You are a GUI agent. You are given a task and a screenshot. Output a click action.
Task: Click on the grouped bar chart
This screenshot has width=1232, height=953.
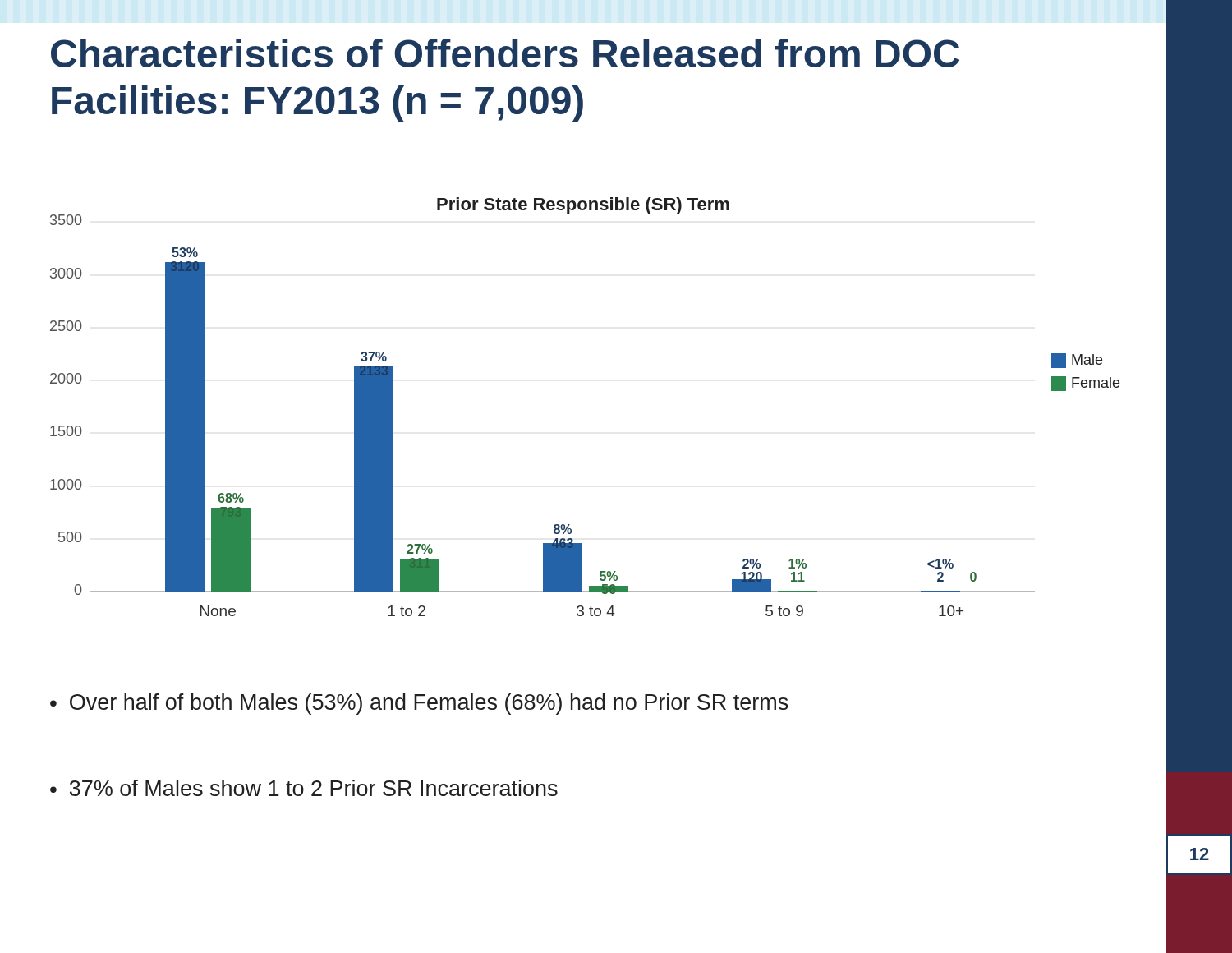(587, 427)
